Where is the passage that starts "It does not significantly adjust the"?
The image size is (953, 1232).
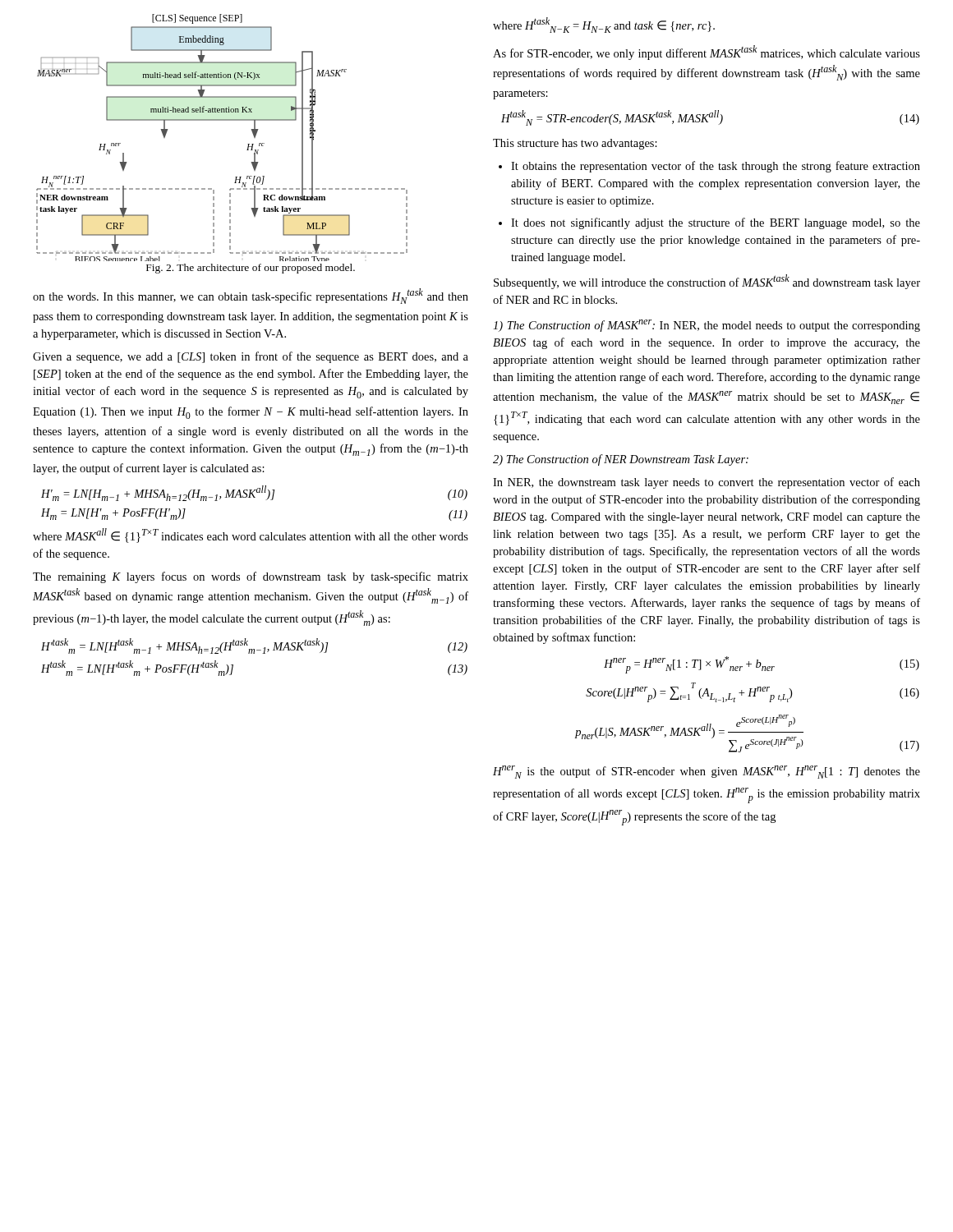click(x=716, y=240)
